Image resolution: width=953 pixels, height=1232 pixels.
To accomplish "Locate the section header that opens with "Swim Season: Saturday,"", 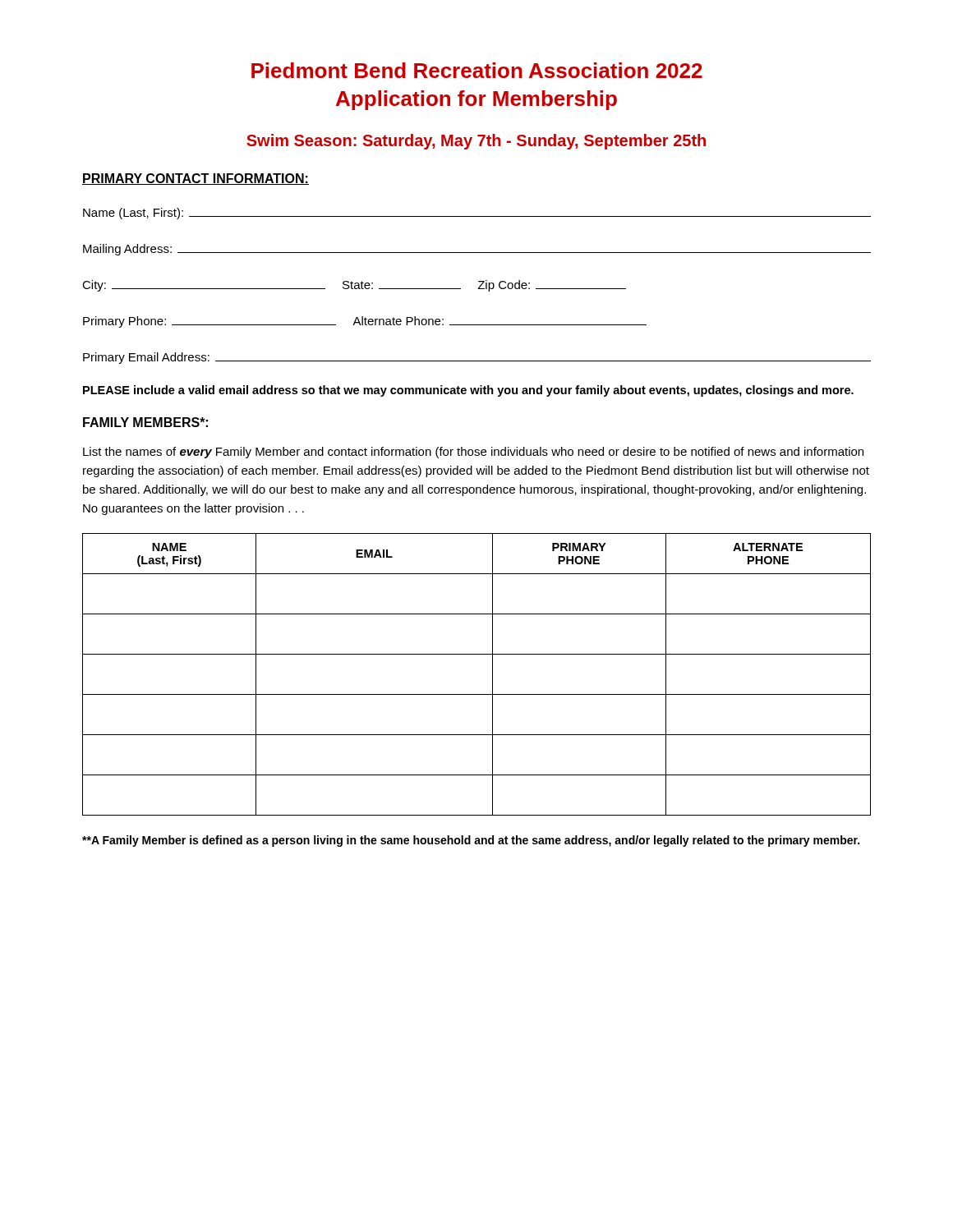I will 476,140.
